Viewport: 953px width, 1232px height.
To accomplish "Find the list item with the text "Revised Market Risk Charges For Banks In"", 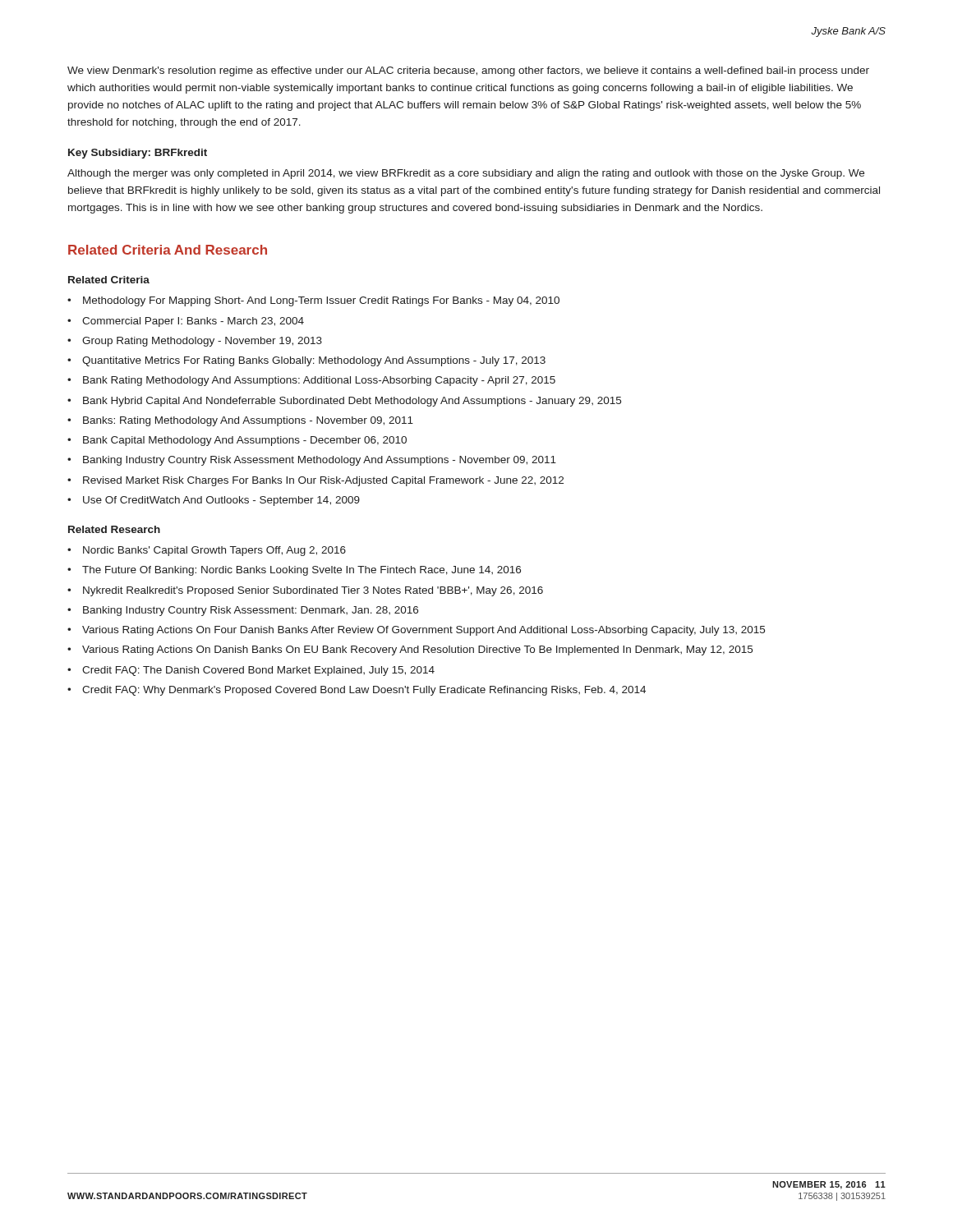I will tap(323, 480).
